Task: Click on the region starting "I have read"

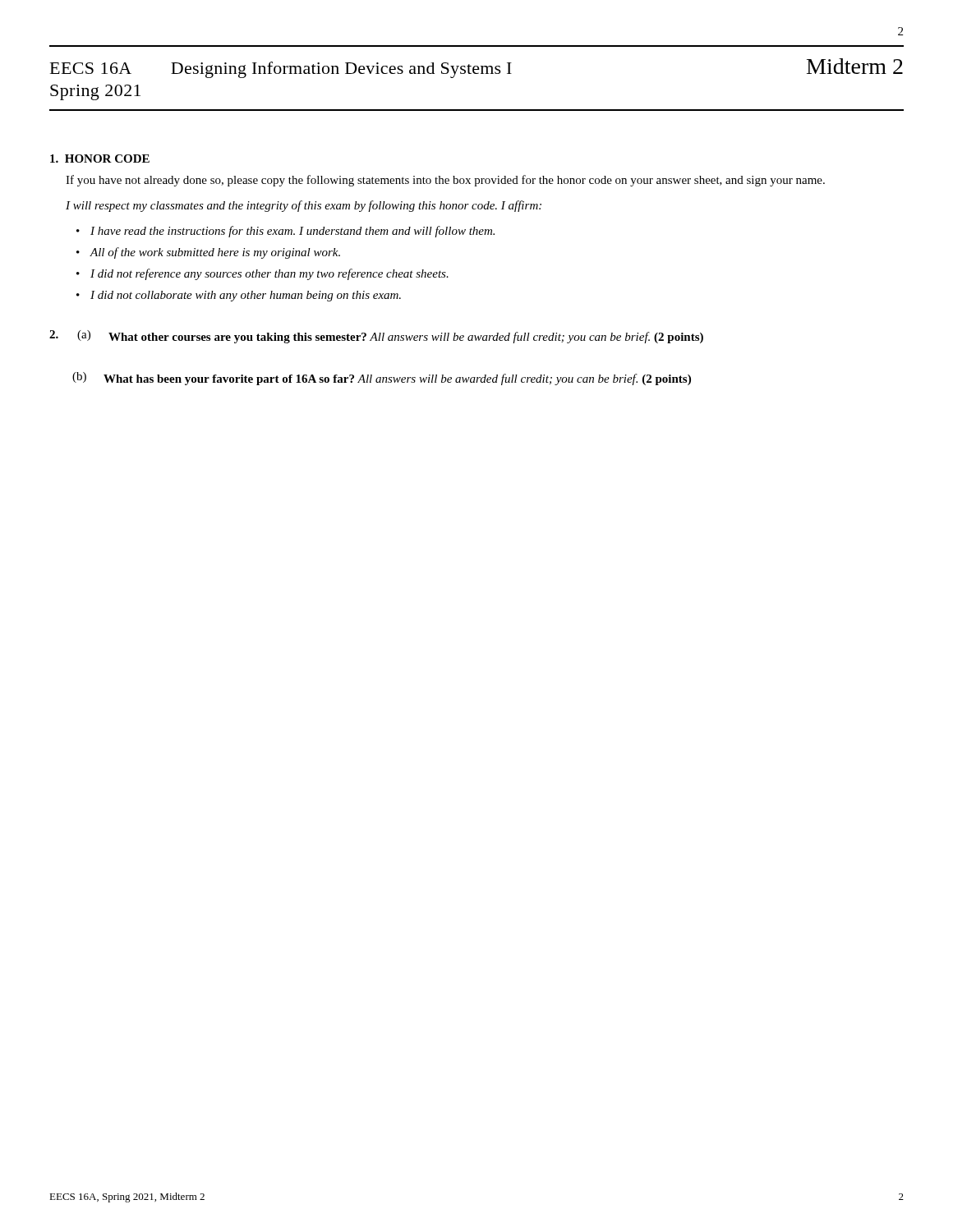Action: (293, 231)
